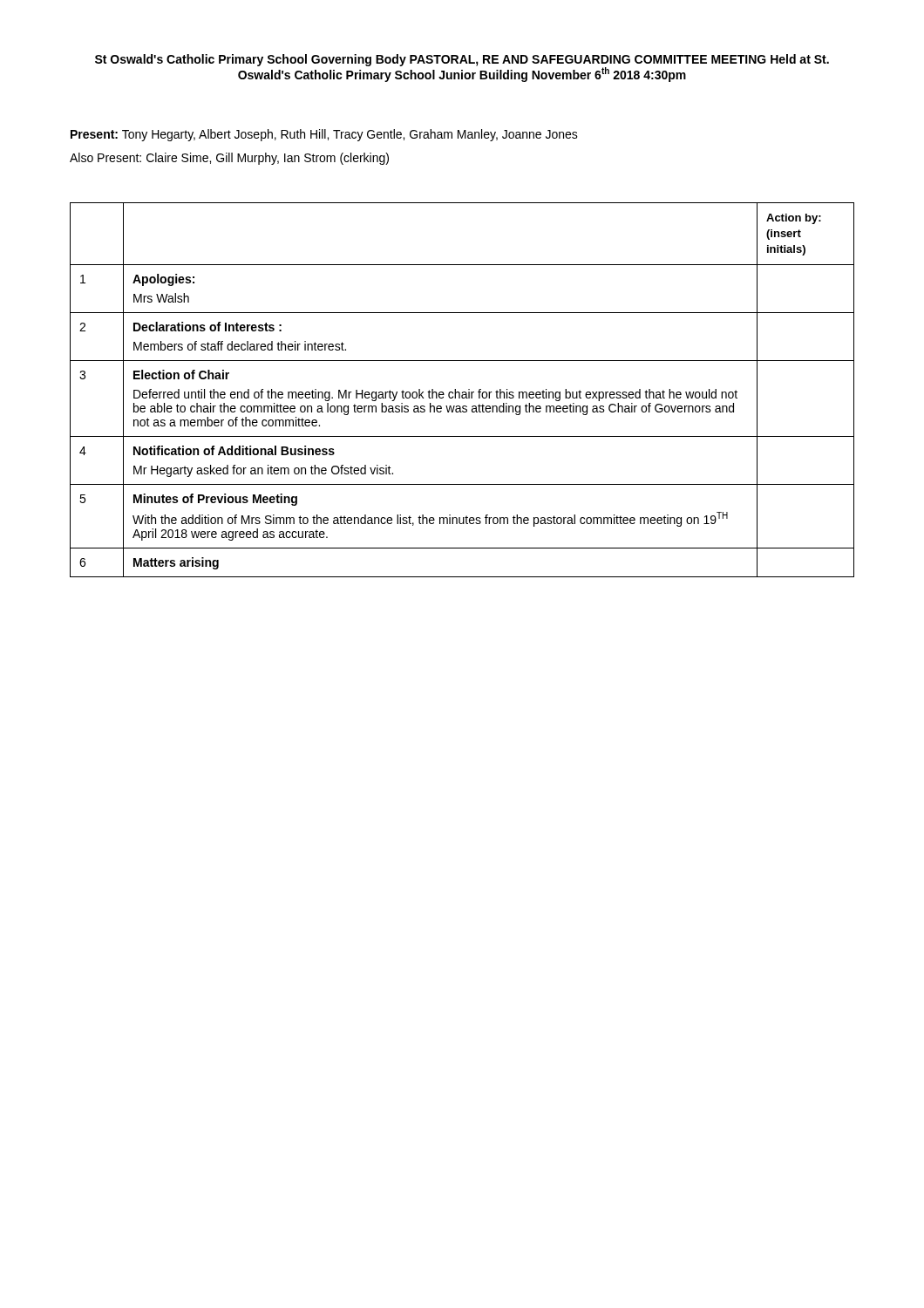Navigate to the block starting "St Oswald's Catholic Primary School"
Viewport: 924px width, 1308px height.
click(462, 67)
